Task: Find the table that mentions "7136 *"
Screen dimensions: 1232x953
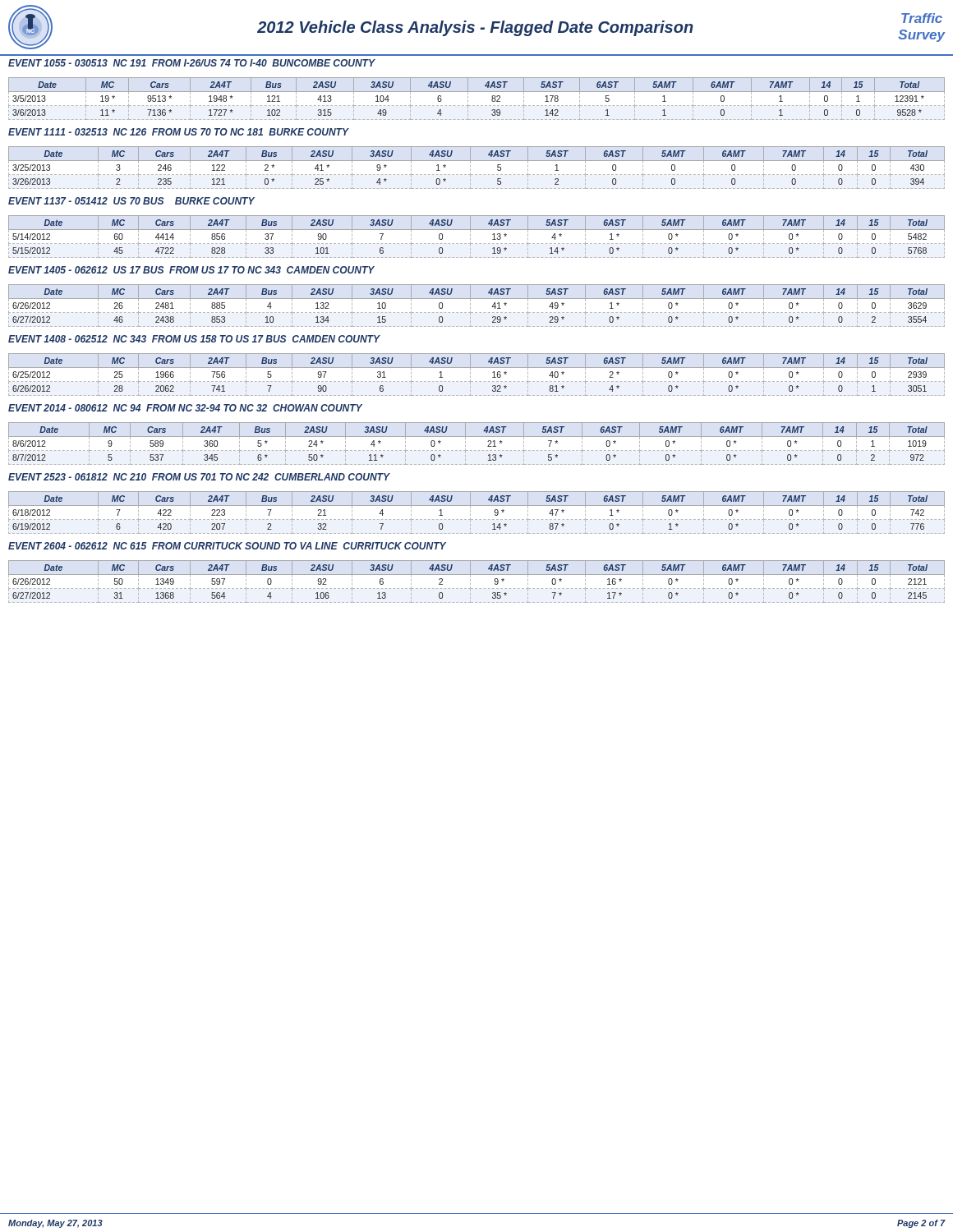Action: point(476,99)
